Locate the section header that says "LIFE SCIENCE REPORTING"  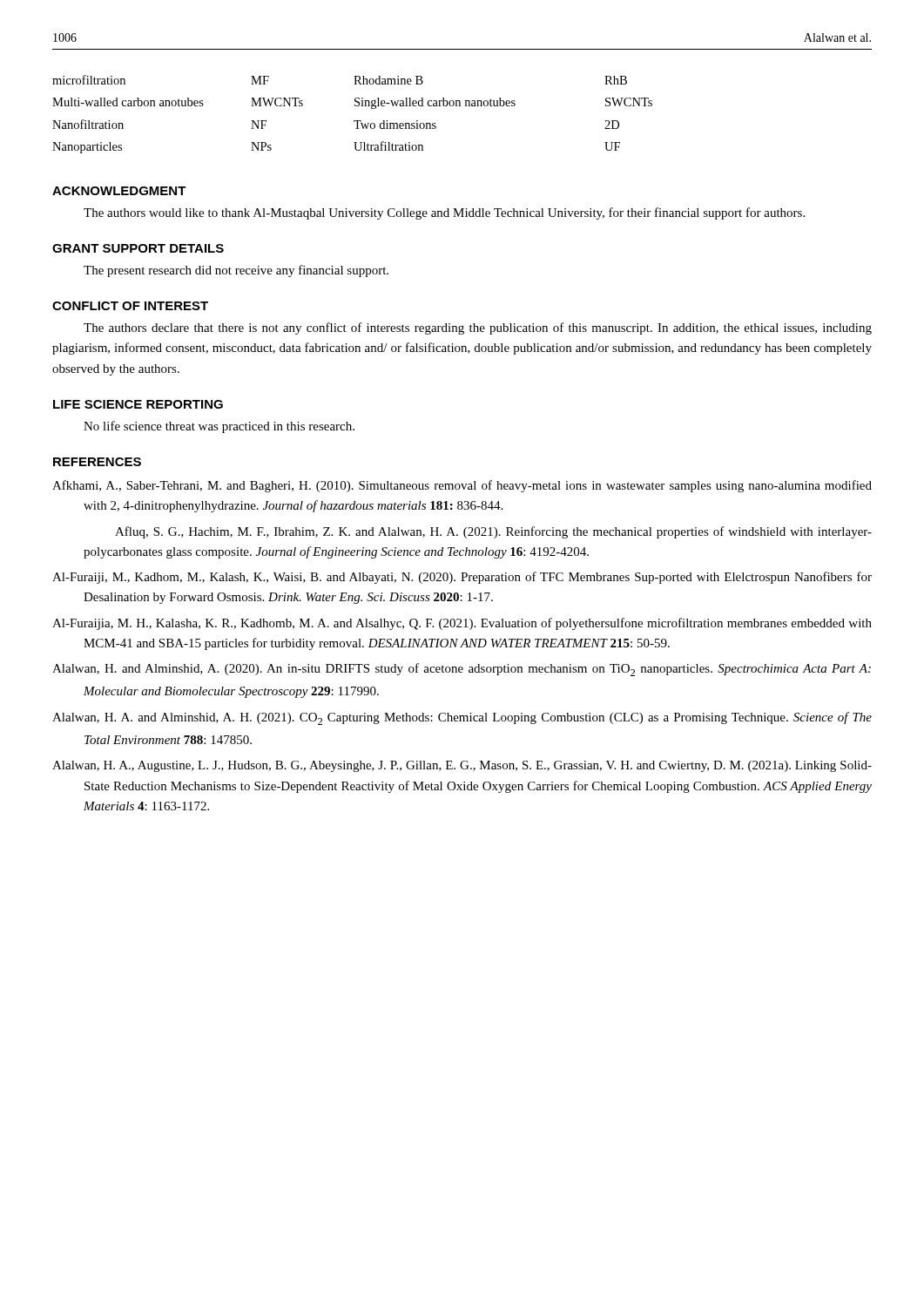pyautogui.click(x=138, y=404)
